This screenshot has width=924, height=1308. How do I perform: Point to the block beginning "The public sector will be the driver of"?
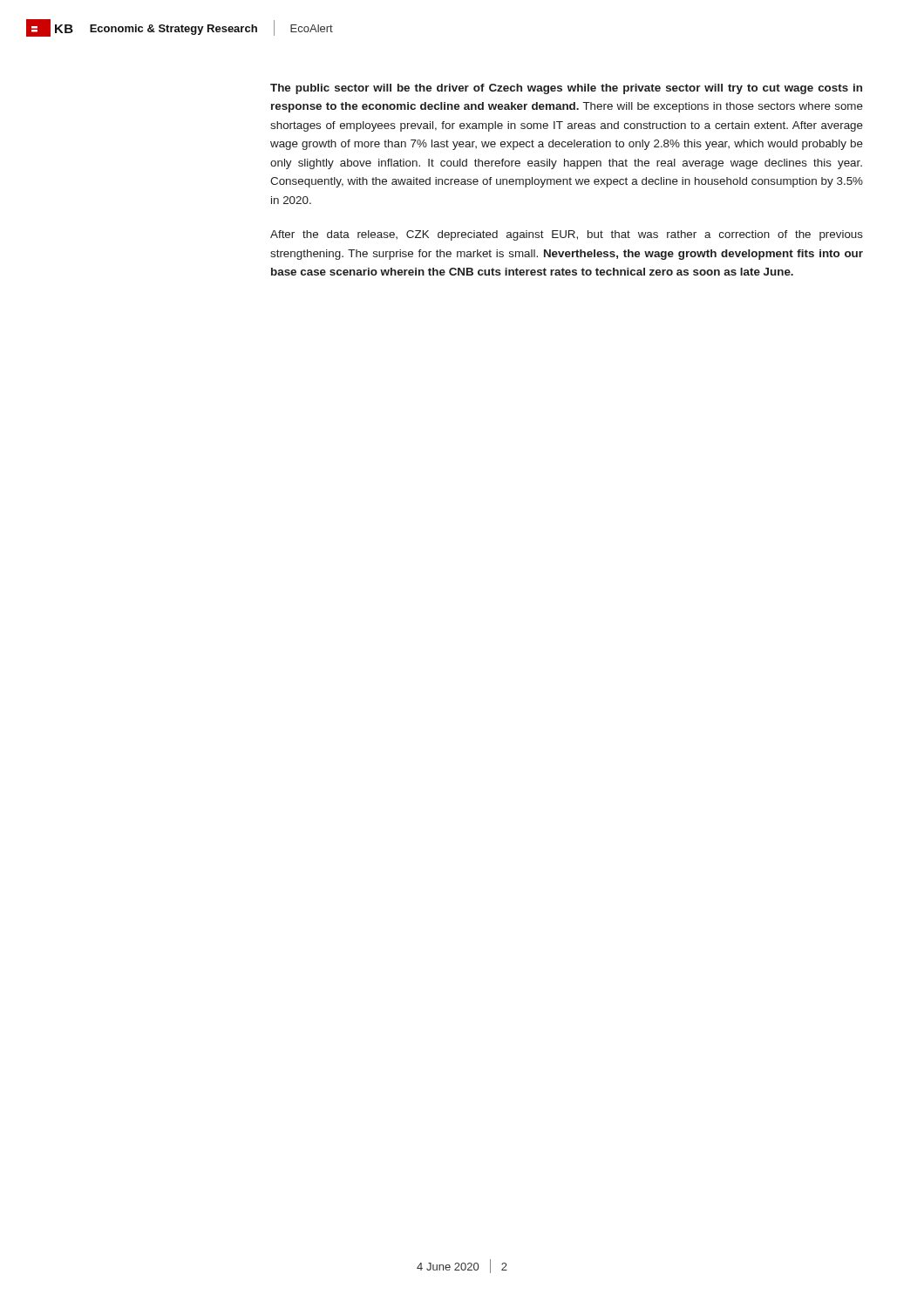567,144
